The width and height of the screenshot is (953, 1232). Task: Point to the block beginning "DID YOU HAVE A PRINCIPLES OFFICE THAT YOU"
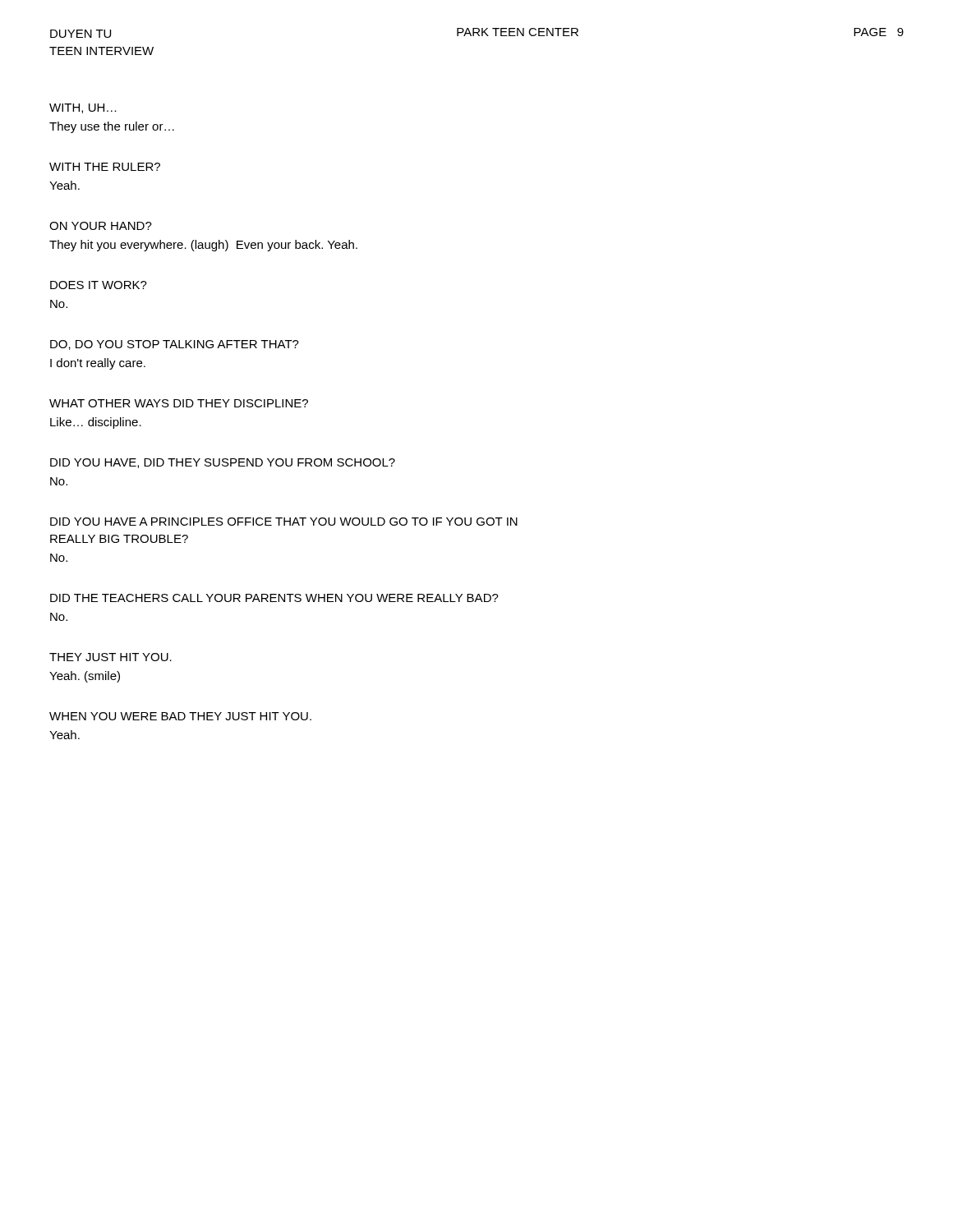[x=284, y=522]
